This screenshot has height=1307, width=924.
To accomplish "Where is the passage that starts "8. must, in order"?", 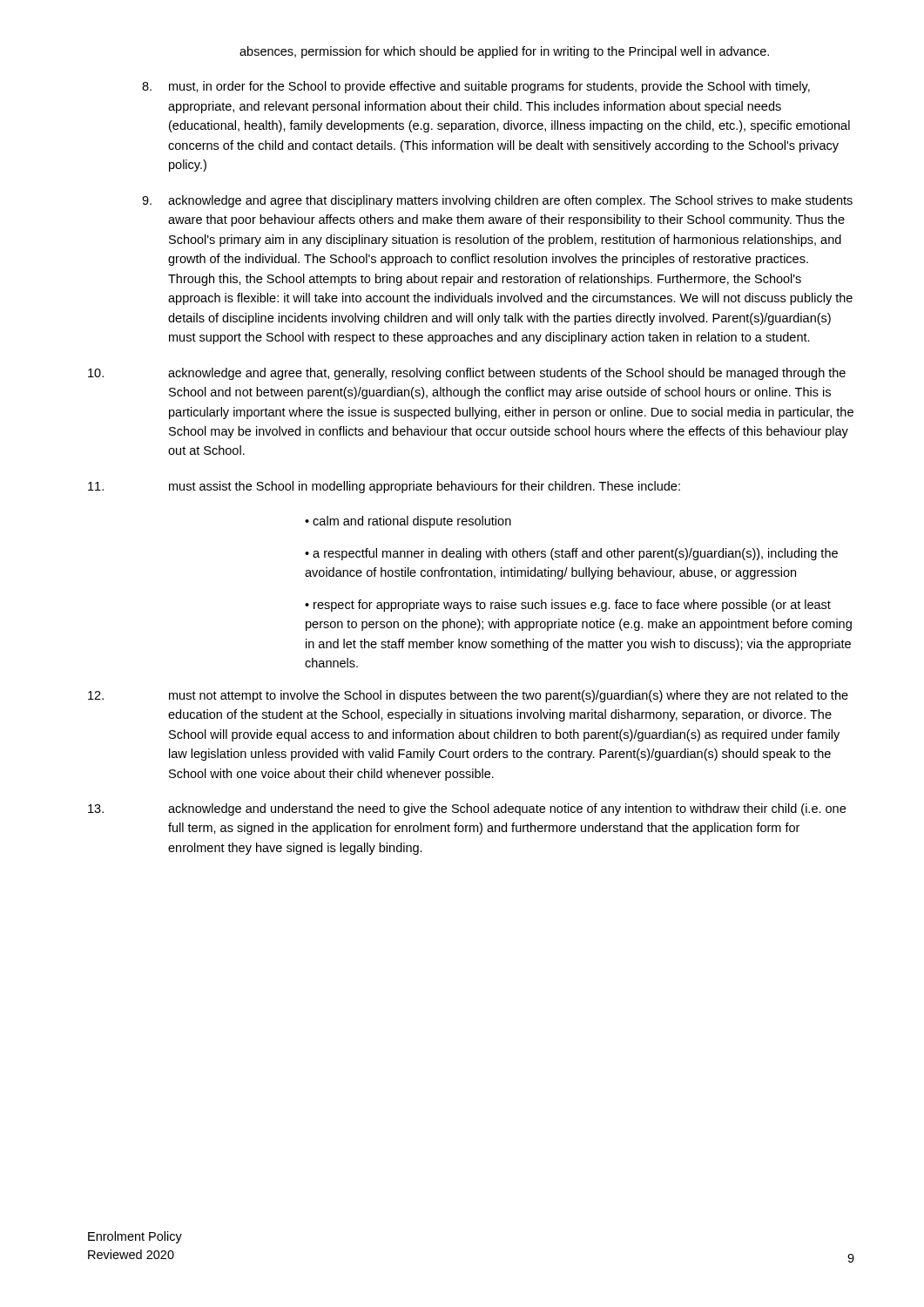I will point(471,126).
